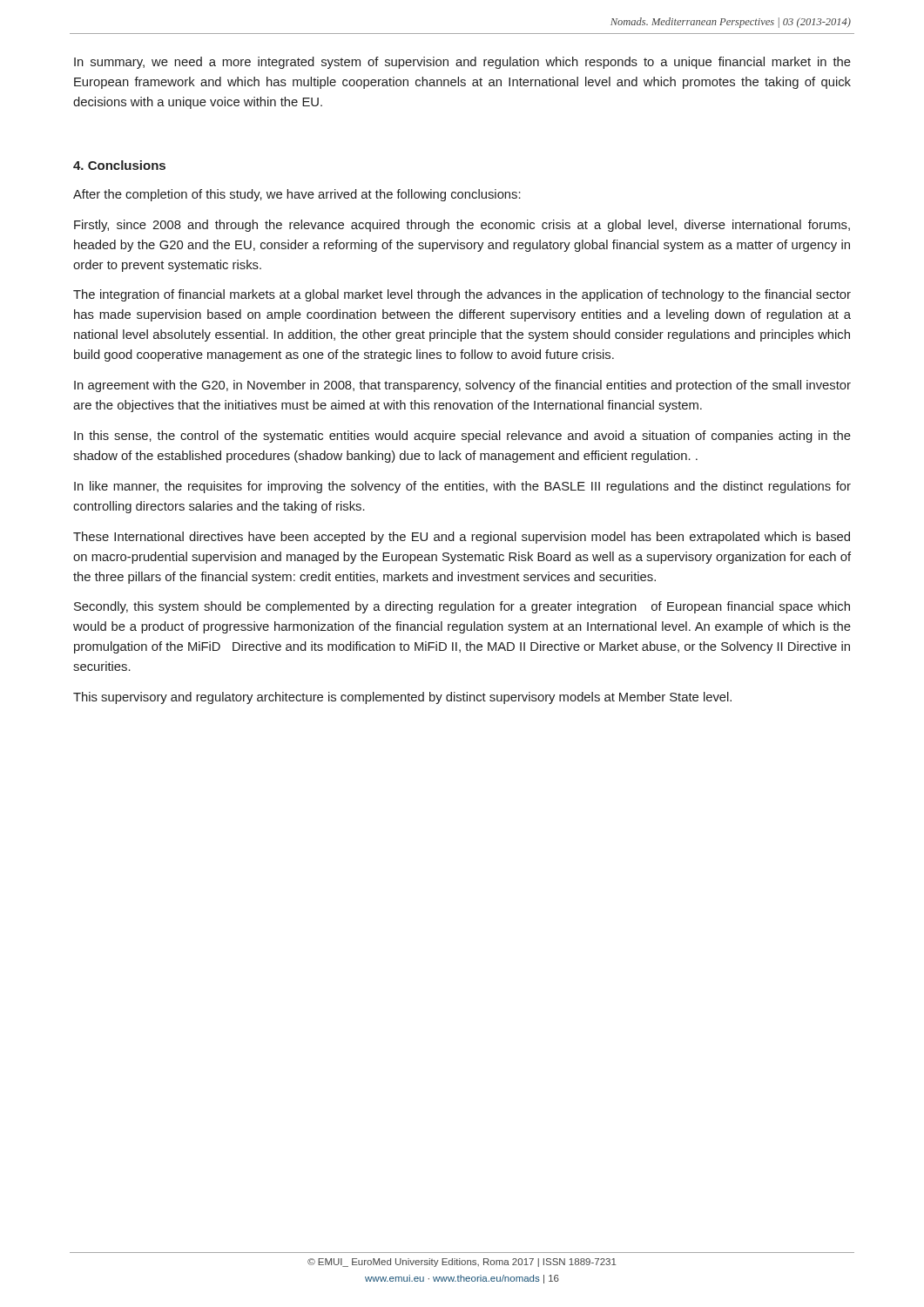Click on the text block with the text "Secondly, this system should be complemented by"
Viewport: 924px width, 1307px height.
pyautogui.click(x=462, y=637)
